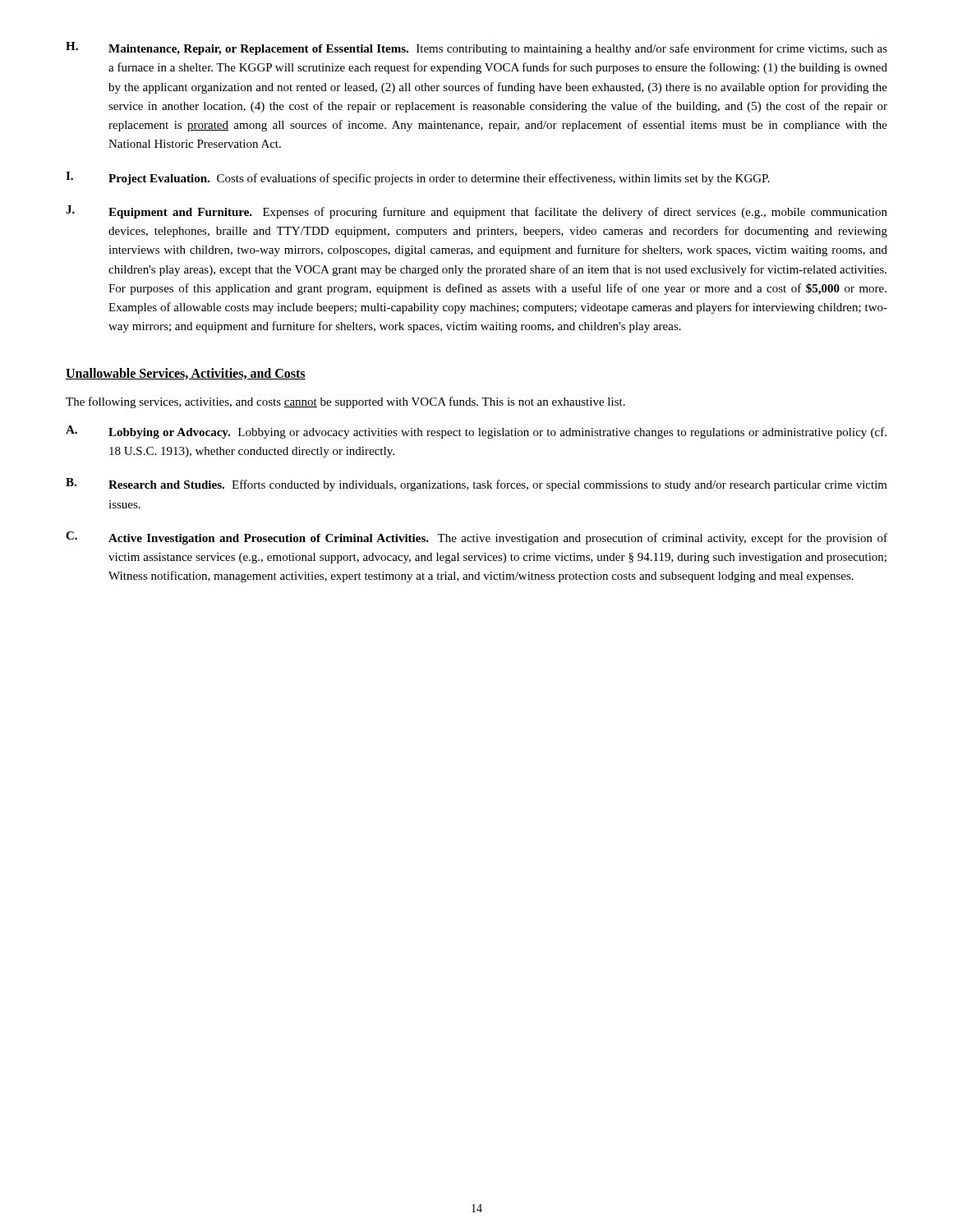Image resolution: width=953 pixels, height=1232 pixels.
Task: Click on the passage starting "H. Maintenance, Repair, or Replacement of Essential"
Action: [x=476, y=97]
